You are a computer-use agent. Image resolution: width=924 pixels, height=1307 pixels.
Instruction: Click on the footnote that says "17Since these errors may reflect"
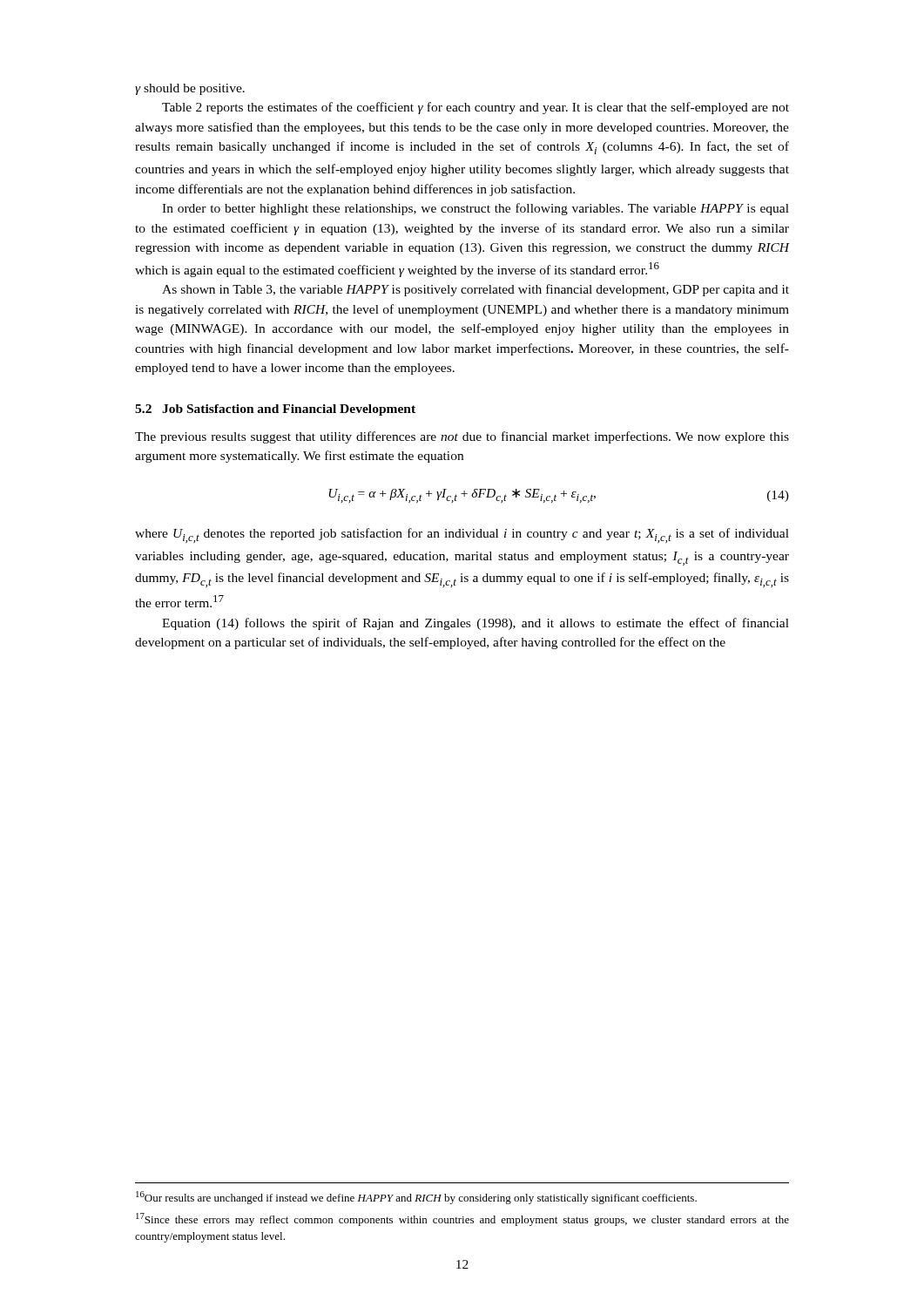[462, 1226]
